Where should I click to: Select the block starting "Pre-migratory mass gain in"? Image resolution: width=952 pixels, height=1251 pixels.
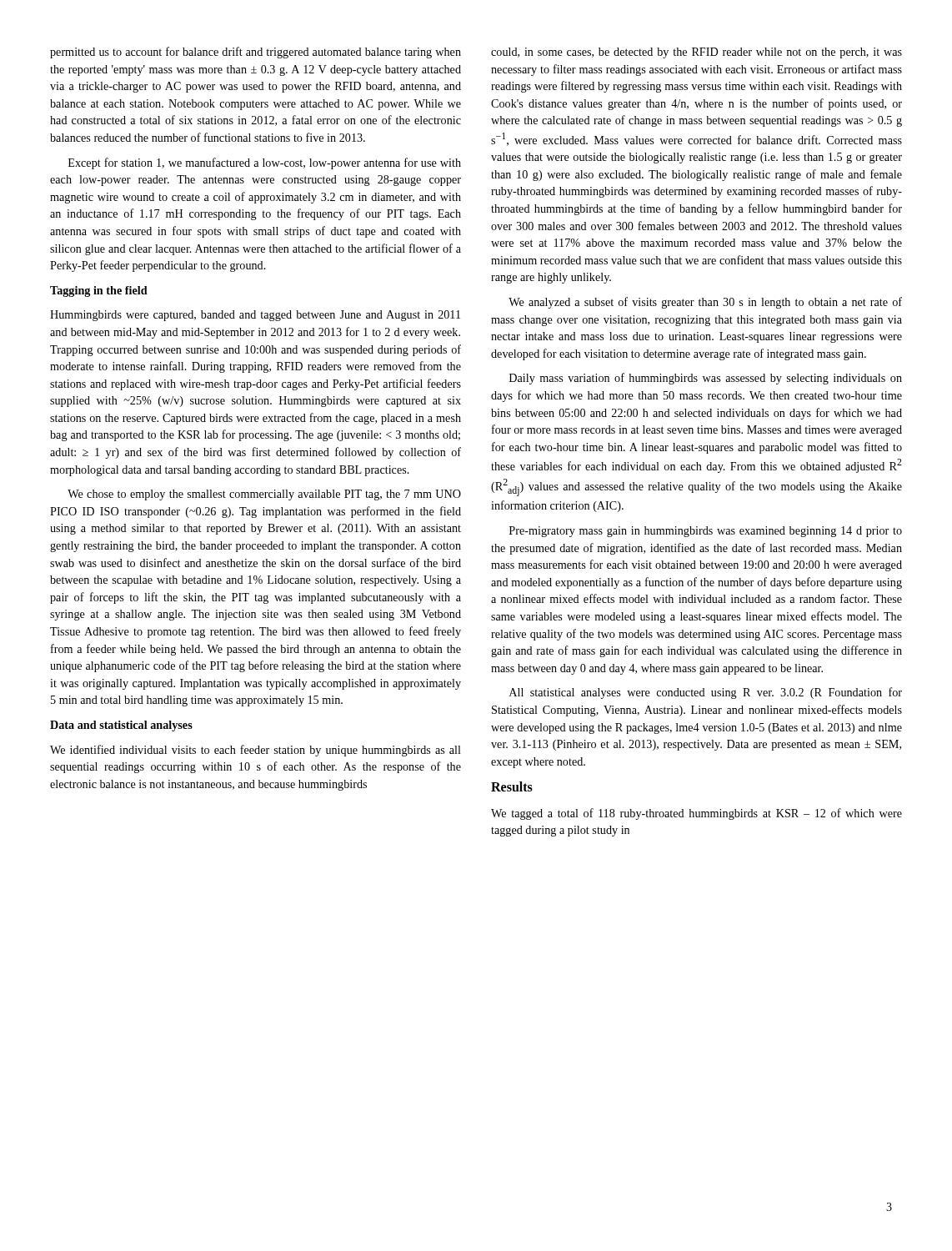pos(697,599)
